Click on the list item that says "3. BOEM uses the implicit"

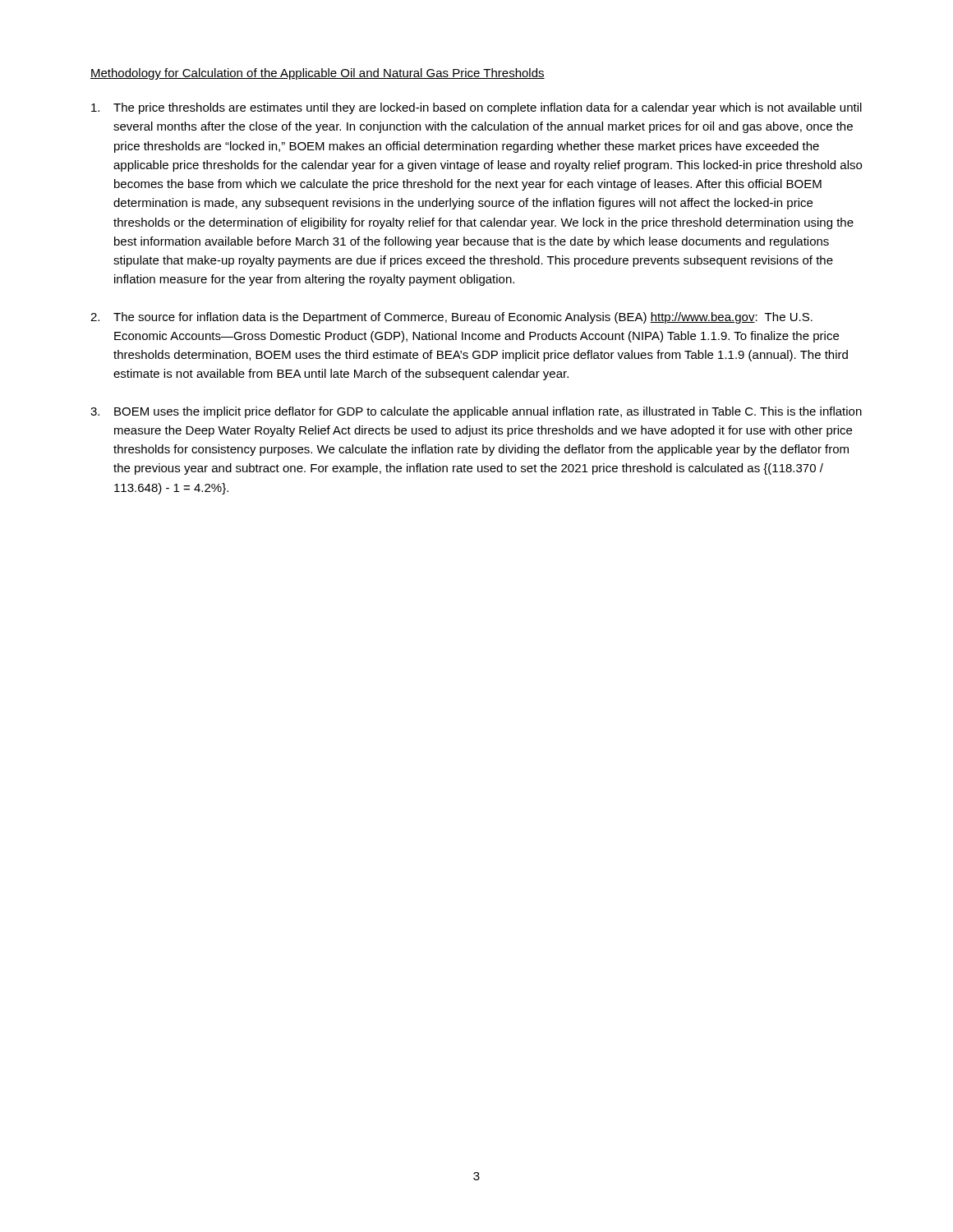click(x=476, y=449)
